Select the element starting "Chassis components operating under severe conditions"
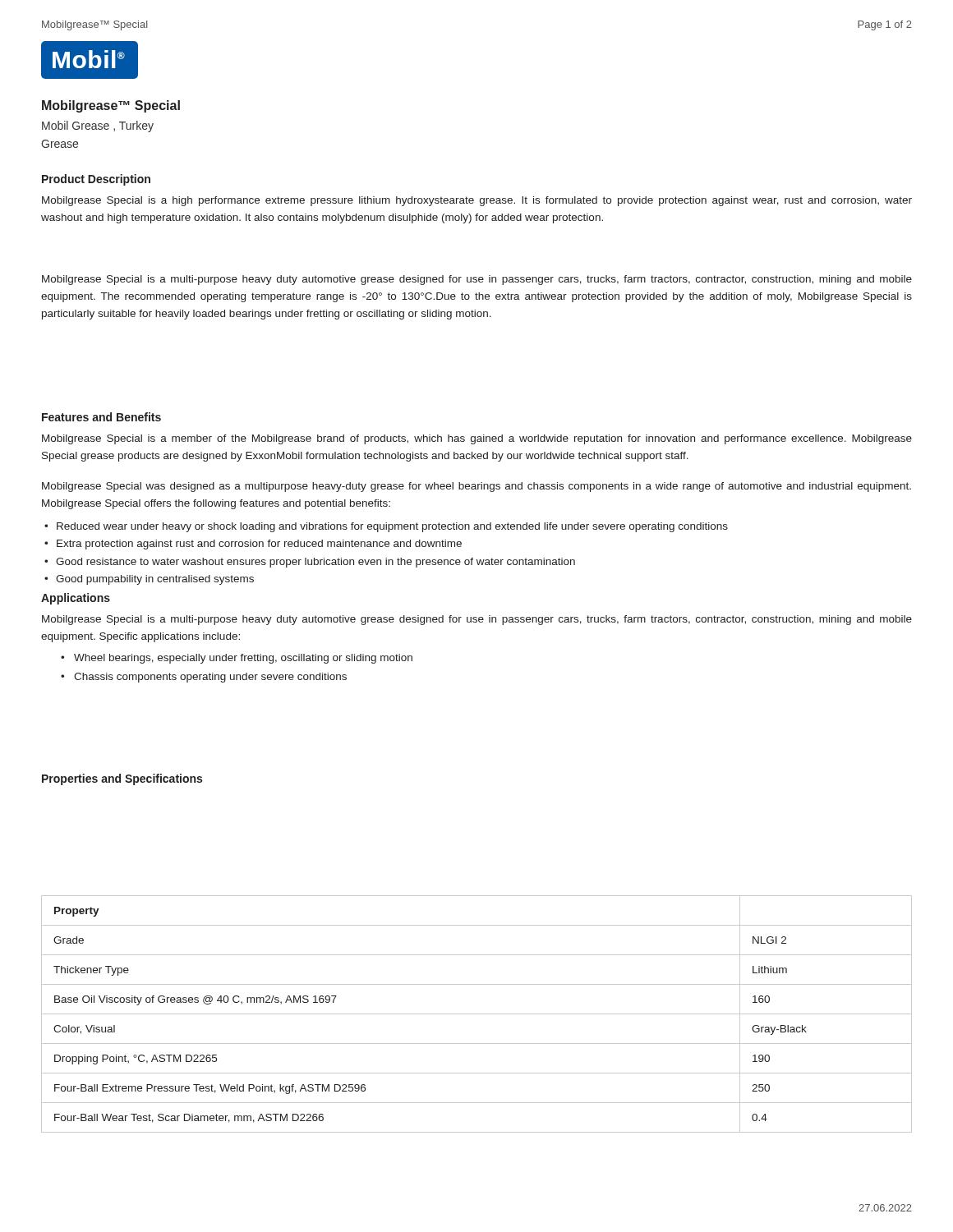 pyautogui.click(x=211, y=676)
